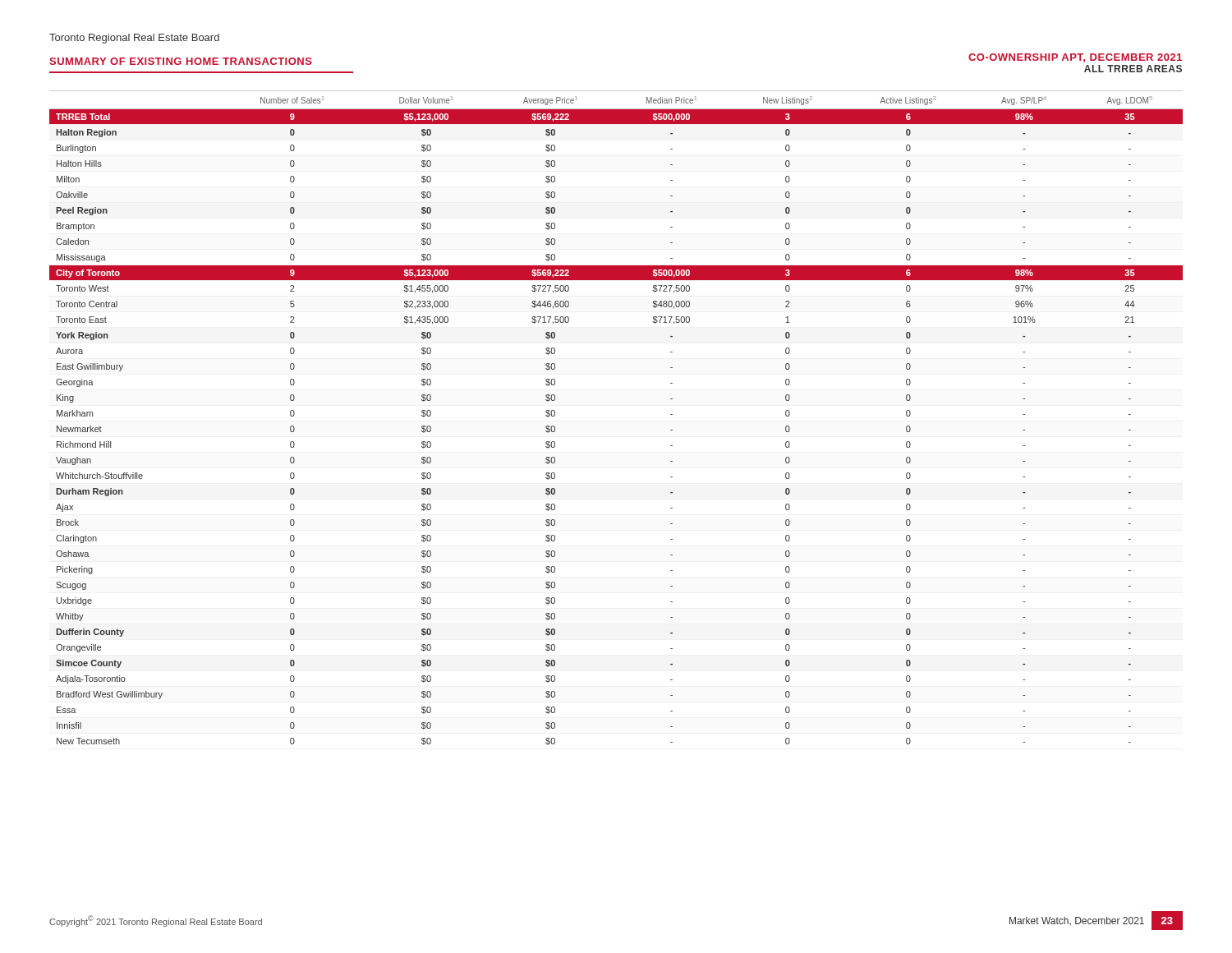Click where it says "SUMMARY OF EXISTING HOME TRANSACTIONS"
The height and width of the screenshot is (953, 1232).
pyautogui.click(x=201, y=64)
